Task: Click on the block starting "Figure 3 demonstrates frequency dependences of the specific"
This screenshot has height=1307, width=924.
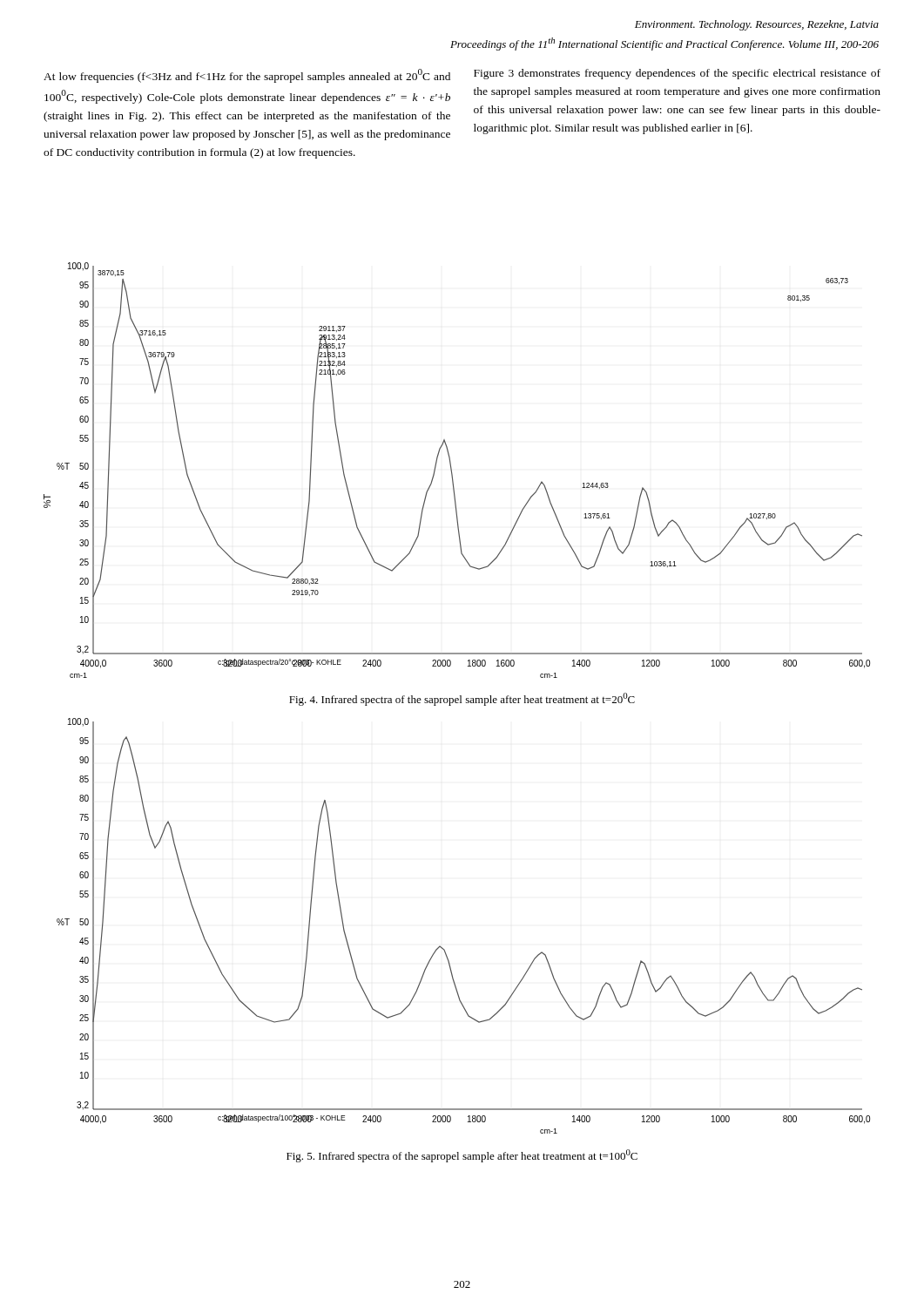Action: click(677, 100)
